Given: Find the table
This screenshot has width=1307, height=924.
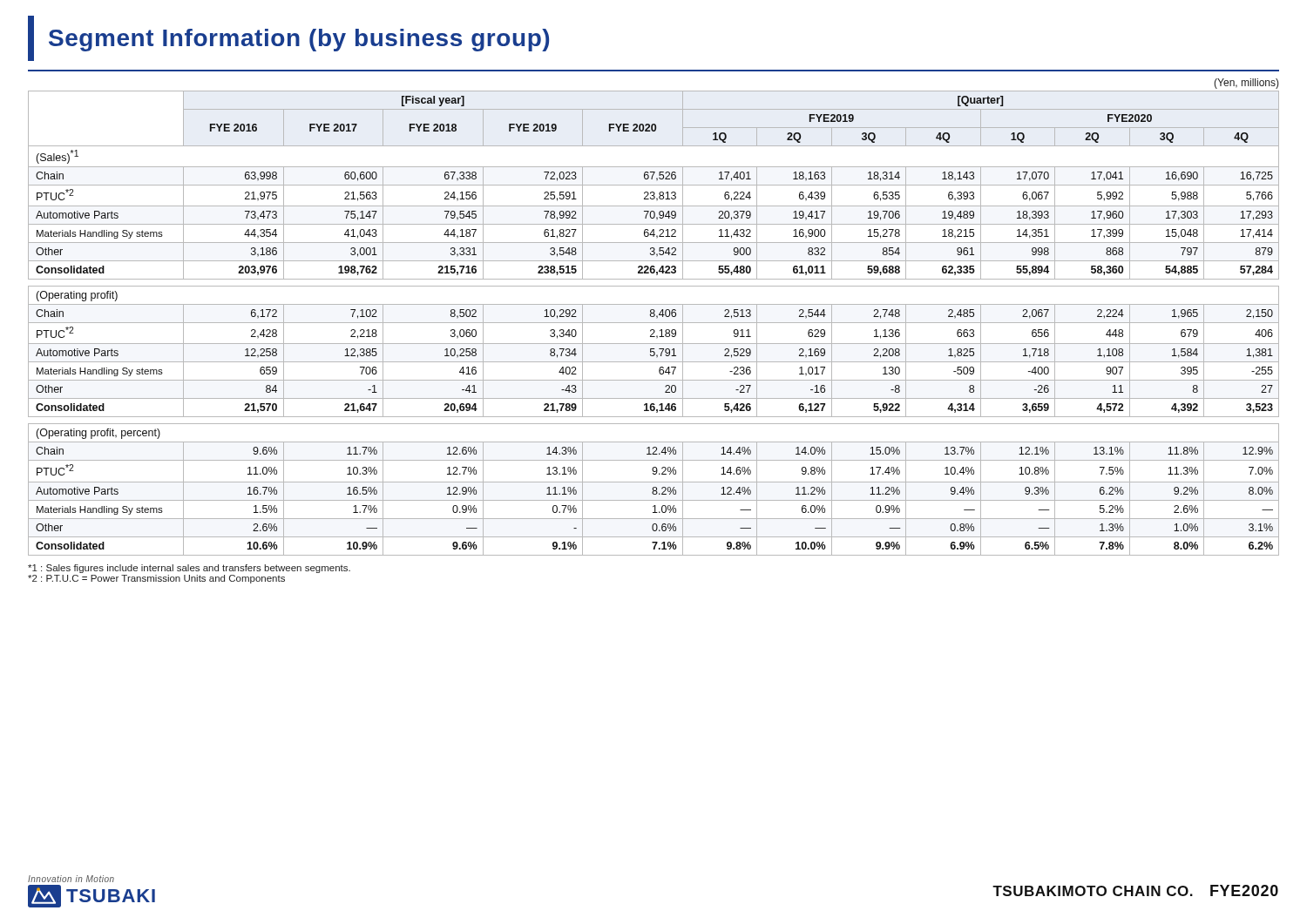Looking at the screenshot, I should click(x=654, y=323).
